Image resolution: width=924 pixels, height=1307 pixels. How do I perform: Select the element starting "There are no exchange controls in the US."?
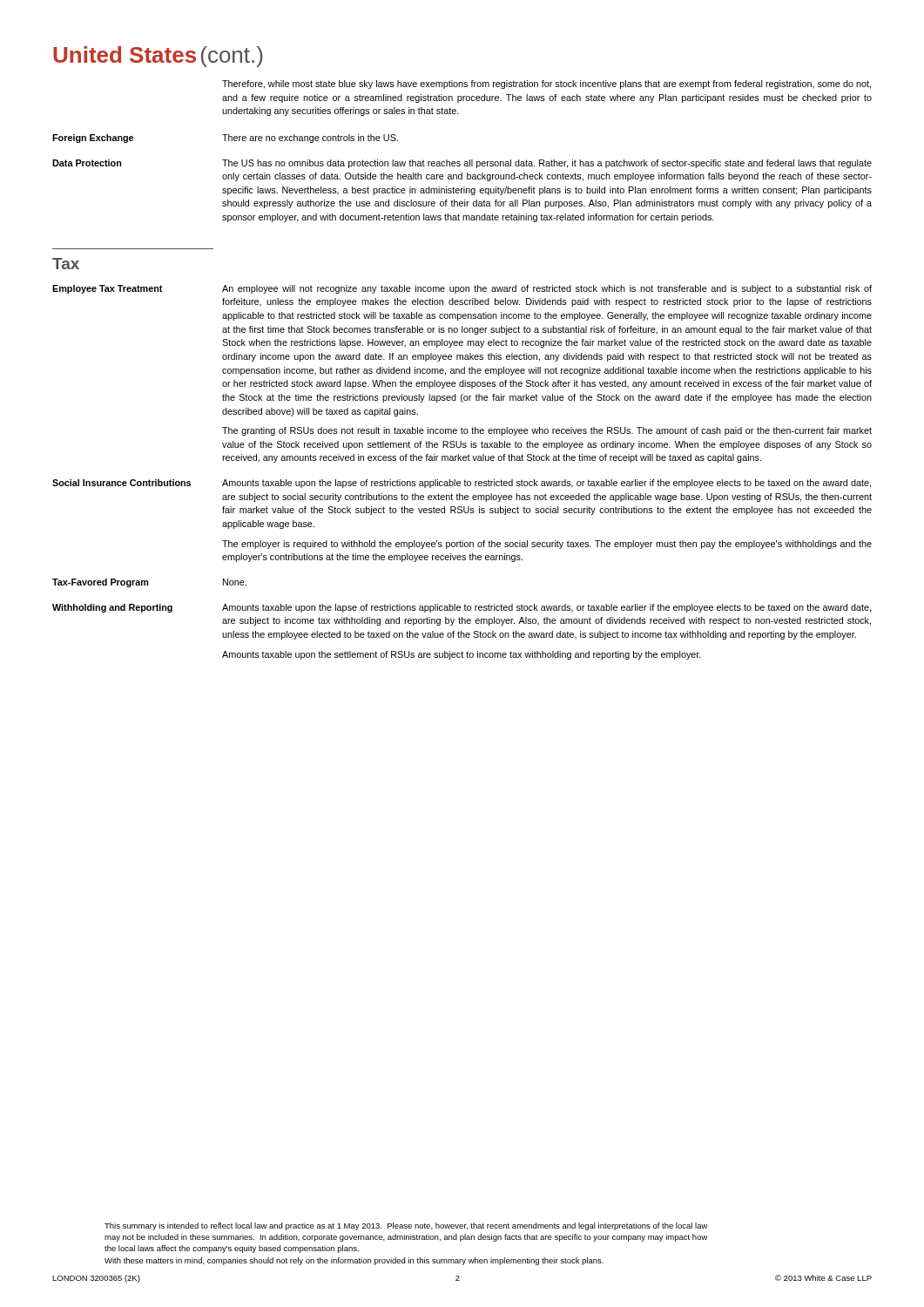coord(310,139)
